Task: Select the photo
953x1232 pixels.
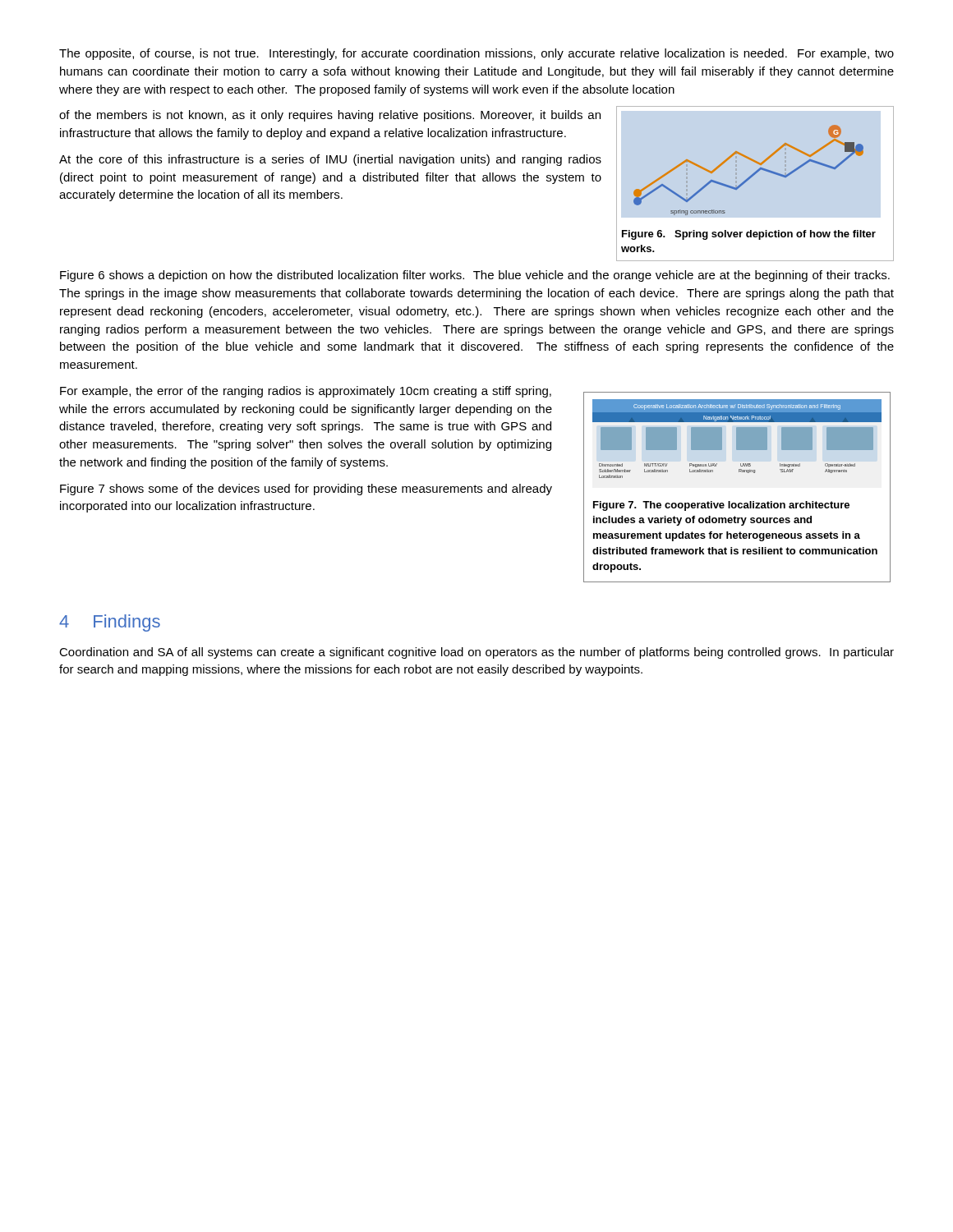Action: [755, 184]
